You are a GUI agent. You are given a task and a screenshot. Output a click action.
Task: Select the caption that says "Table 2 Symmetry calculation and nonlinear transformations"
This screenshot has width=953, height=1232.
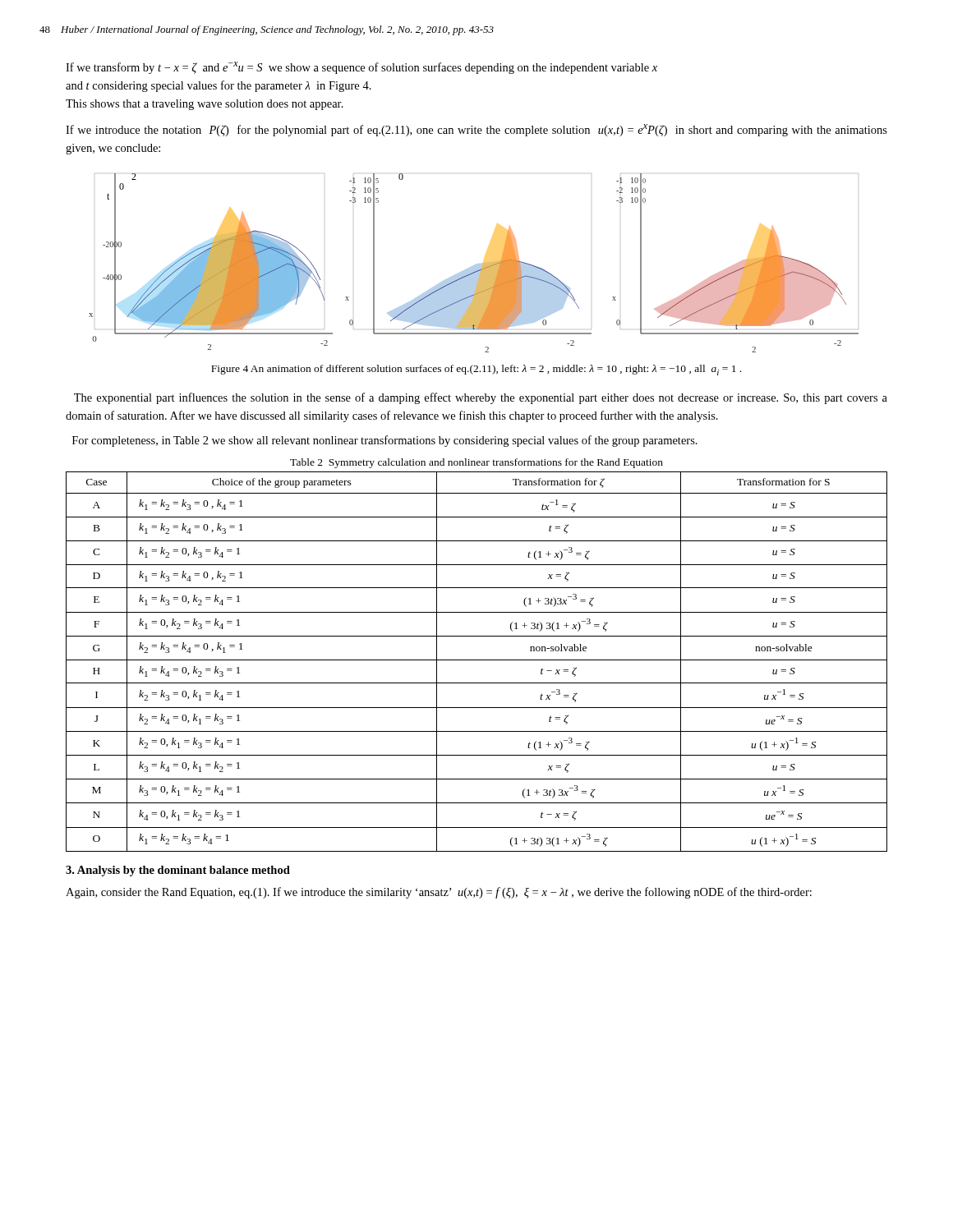476,462
